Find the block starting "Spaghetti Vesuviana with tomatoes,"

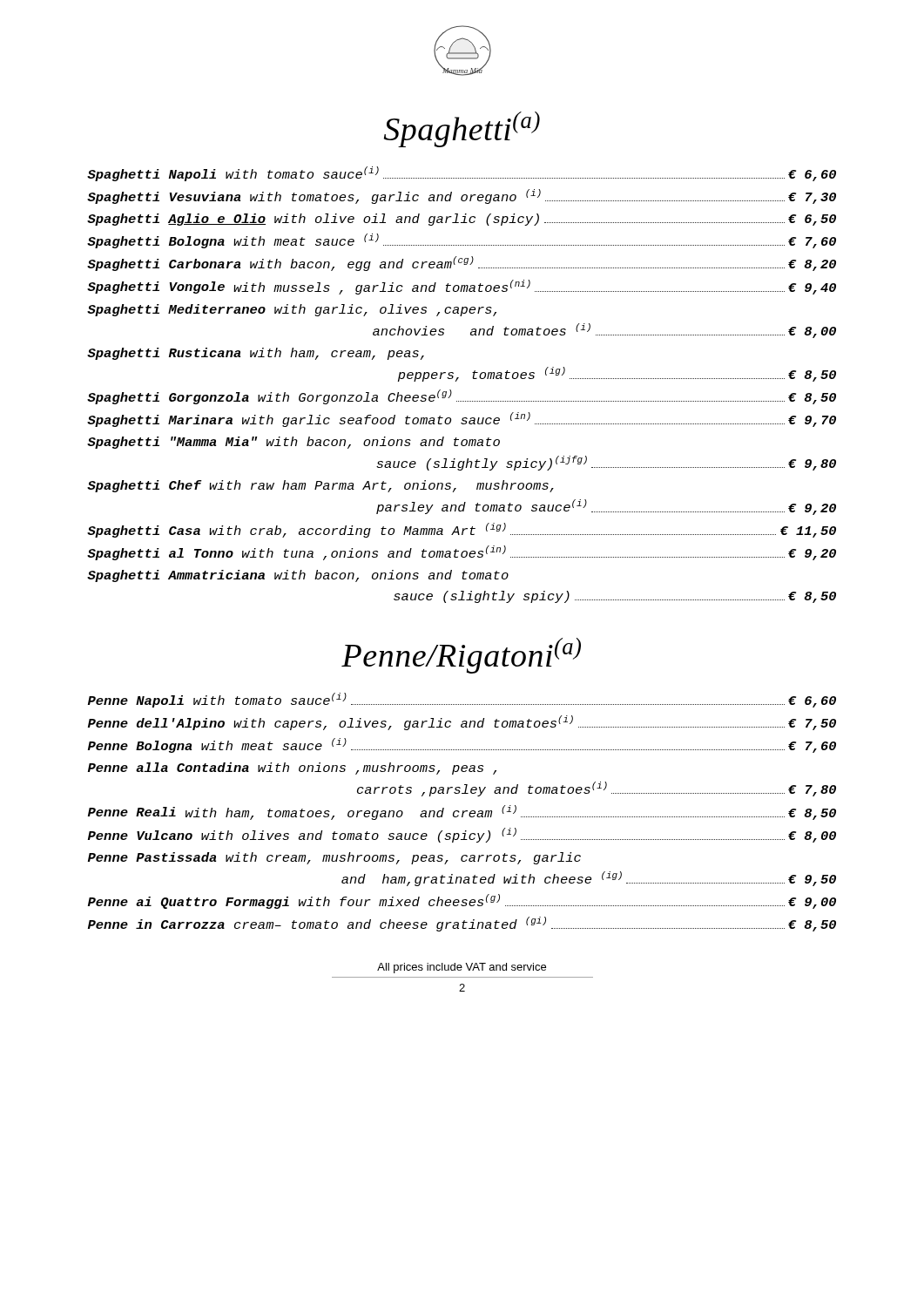tap(462, 197)
